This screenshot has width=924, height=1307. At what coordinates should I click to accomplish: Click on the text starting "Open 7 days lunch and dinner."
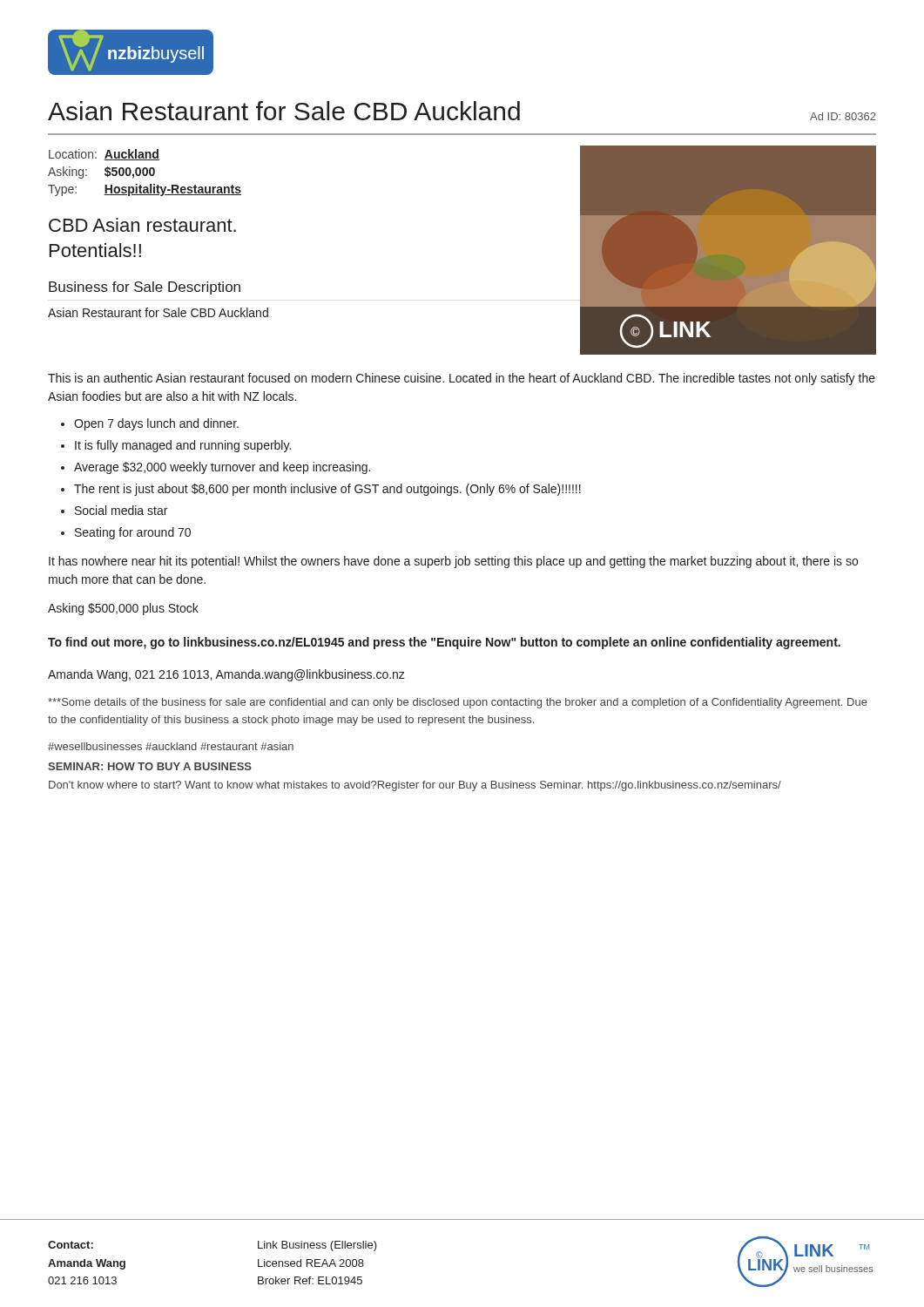point(157,423)
